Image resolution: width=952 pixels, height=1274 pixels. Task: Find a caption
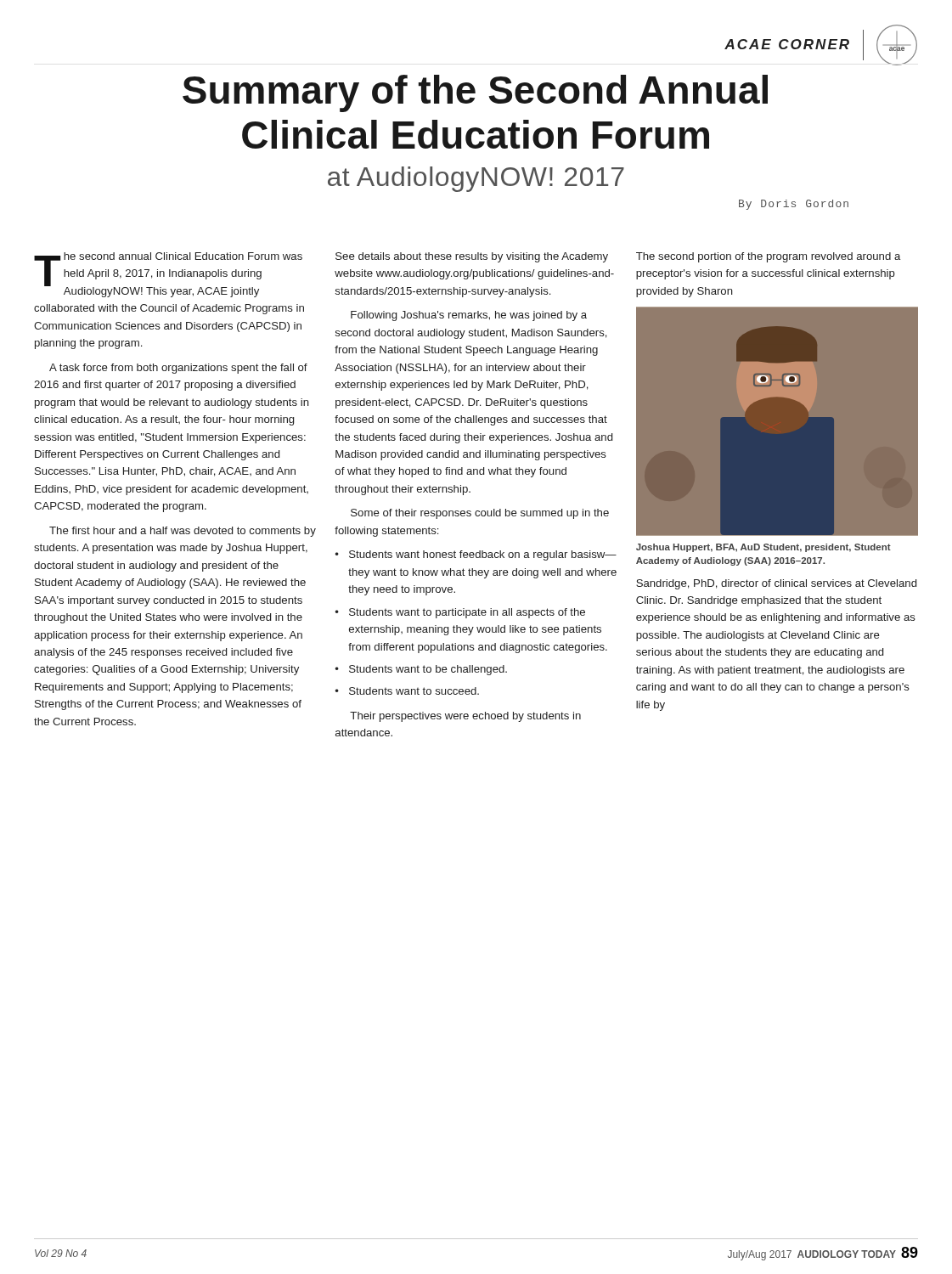[763, 554]
